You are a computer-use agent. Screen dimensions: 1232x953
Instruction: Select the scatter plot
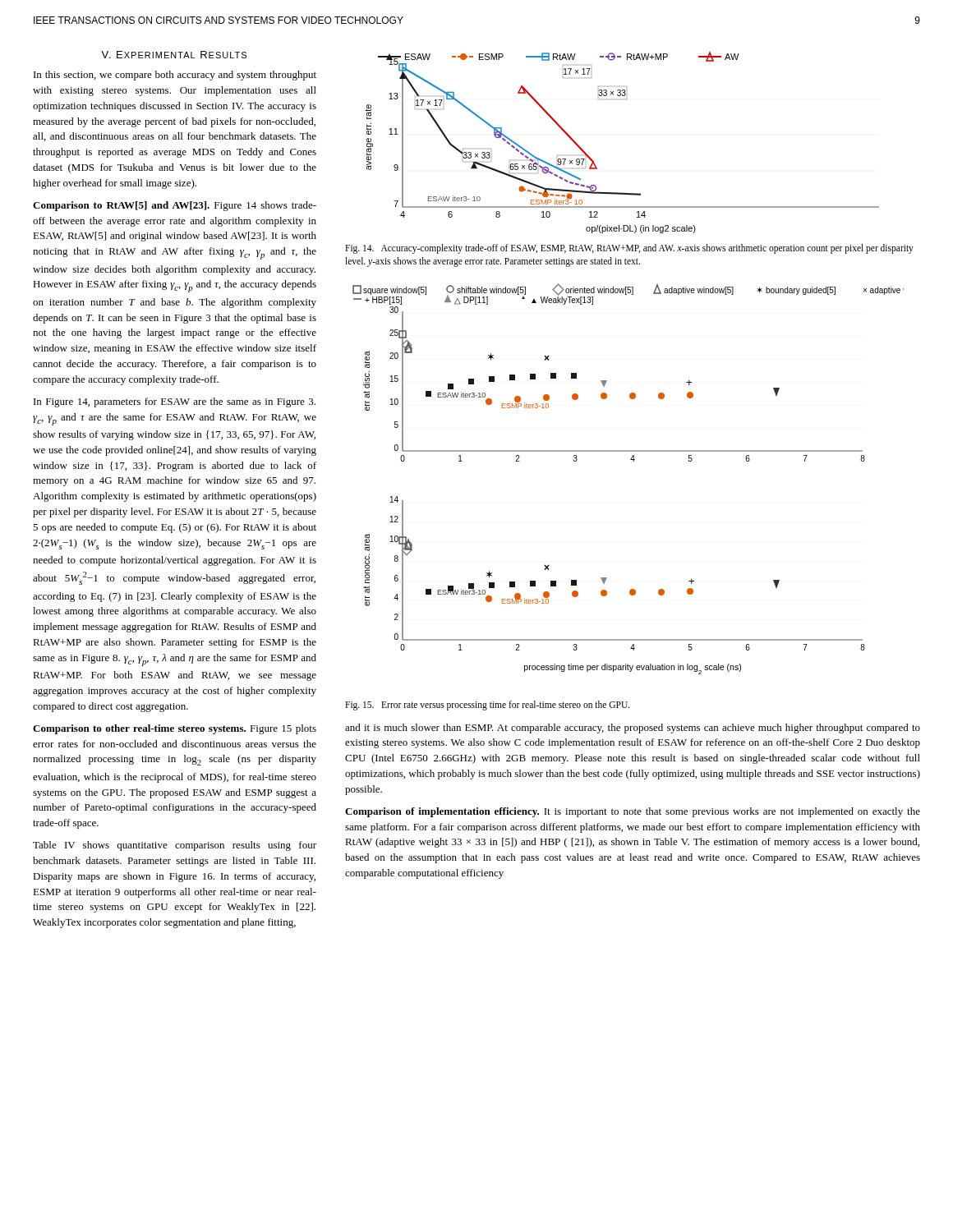pos(633,487)
